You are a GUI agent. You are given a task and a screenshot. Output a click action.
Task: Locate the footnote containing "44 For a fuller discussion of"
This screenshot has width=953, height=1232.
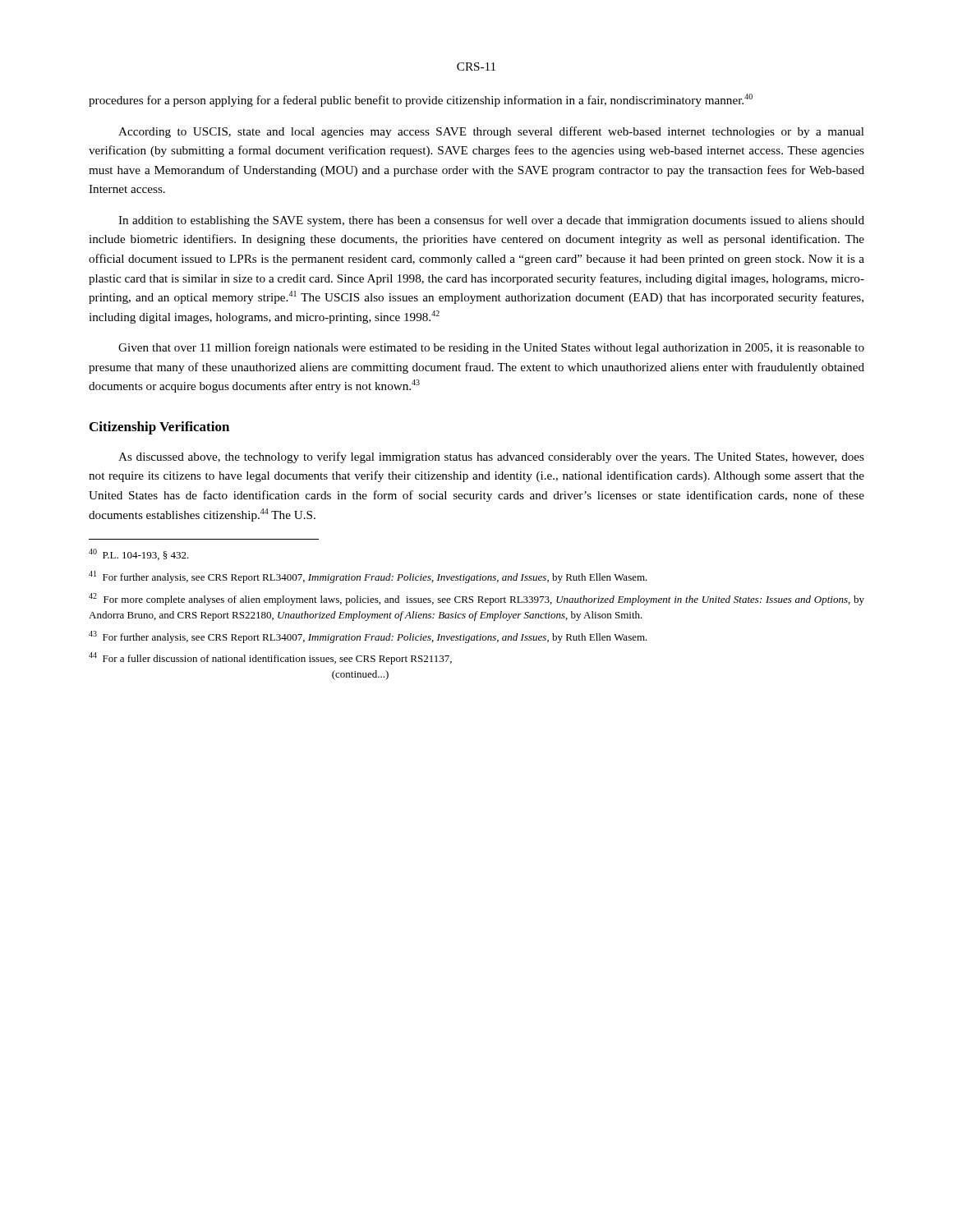[x=270, y=666]
